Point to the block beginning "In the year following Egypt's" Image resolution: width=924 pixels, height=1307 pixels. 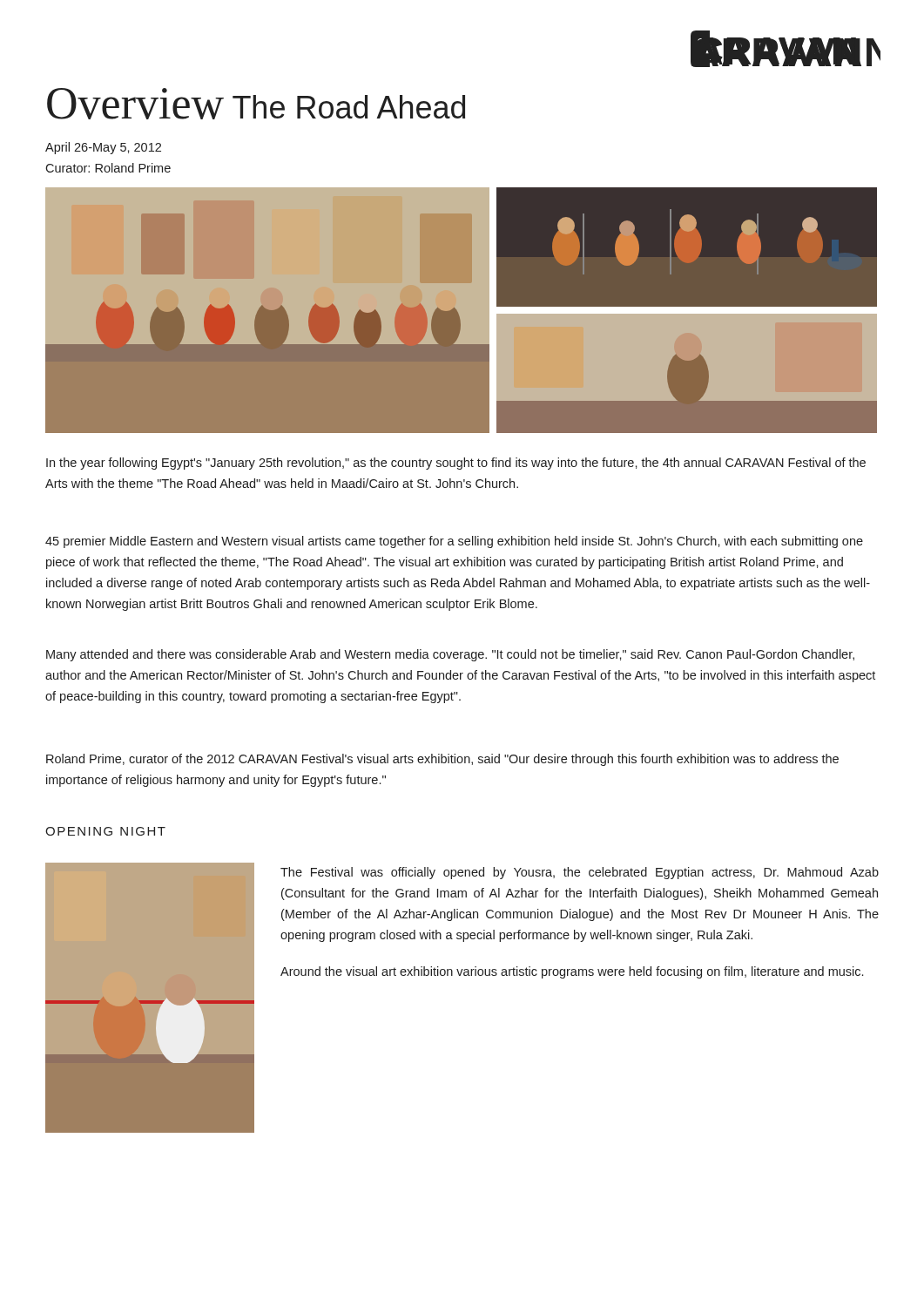[462, 474]
